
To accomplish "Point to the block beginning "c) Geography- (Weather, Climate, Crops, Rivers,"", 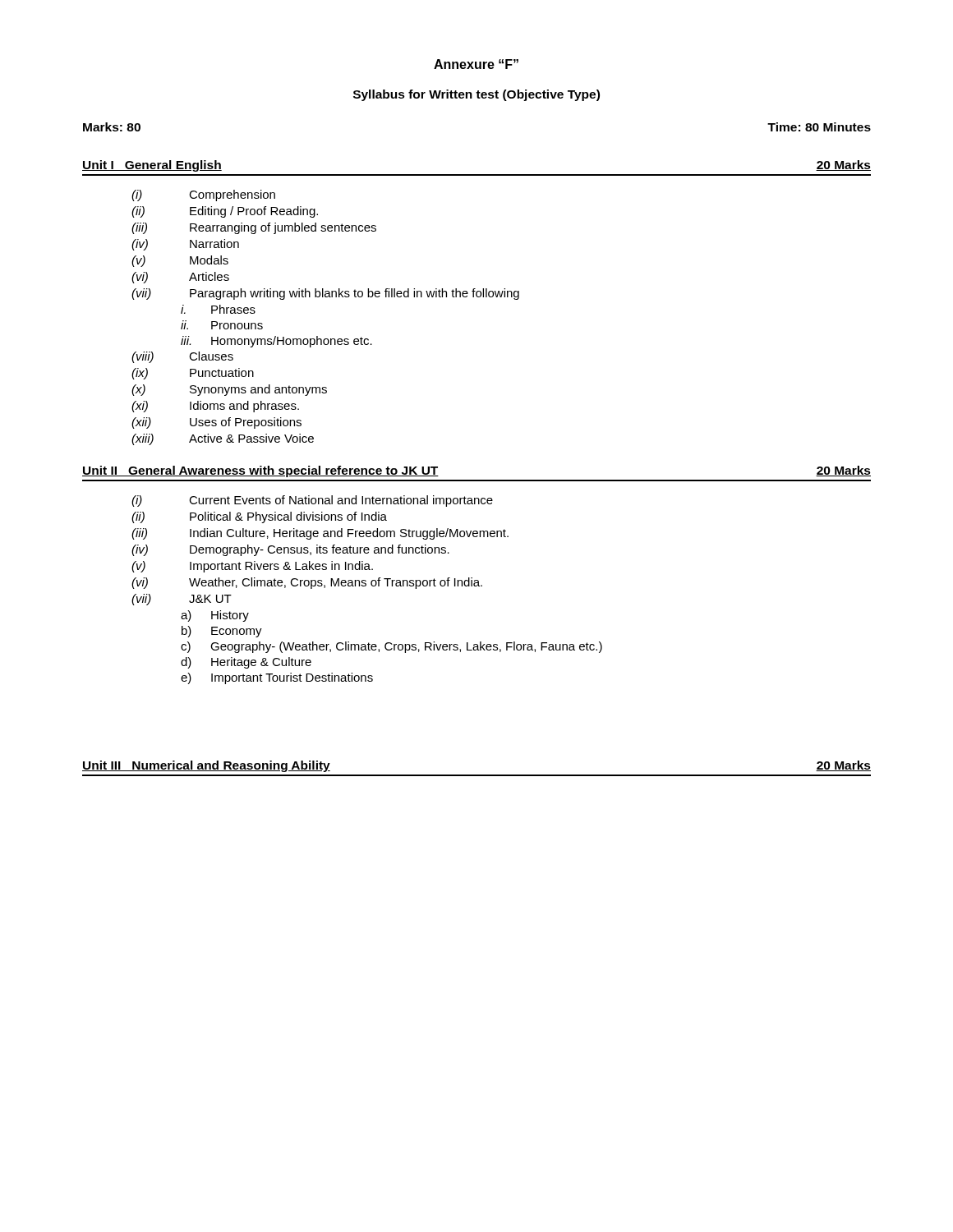I will pos(392,646).
